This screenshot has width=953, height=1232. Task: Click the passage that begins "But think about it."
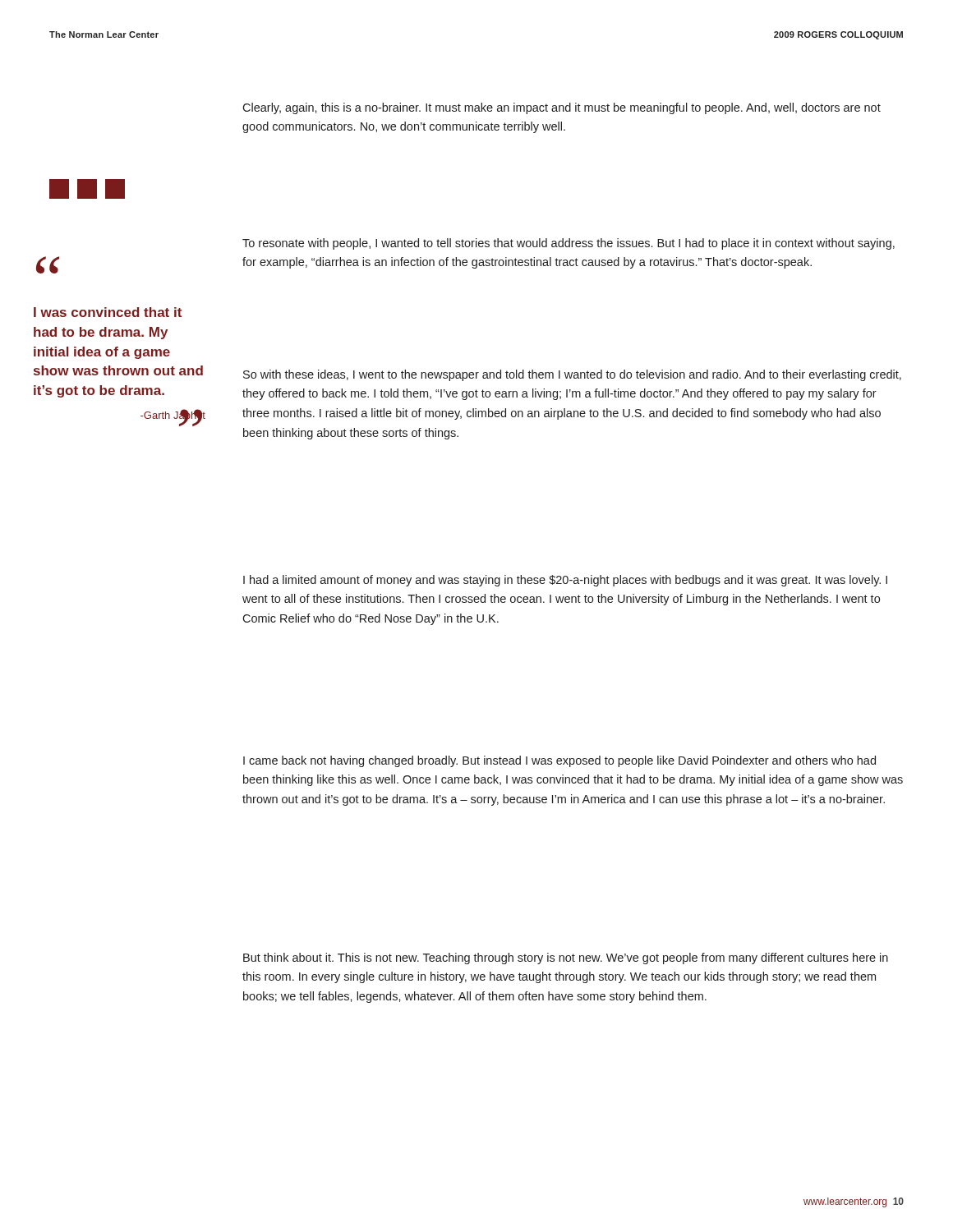[573, 978]
